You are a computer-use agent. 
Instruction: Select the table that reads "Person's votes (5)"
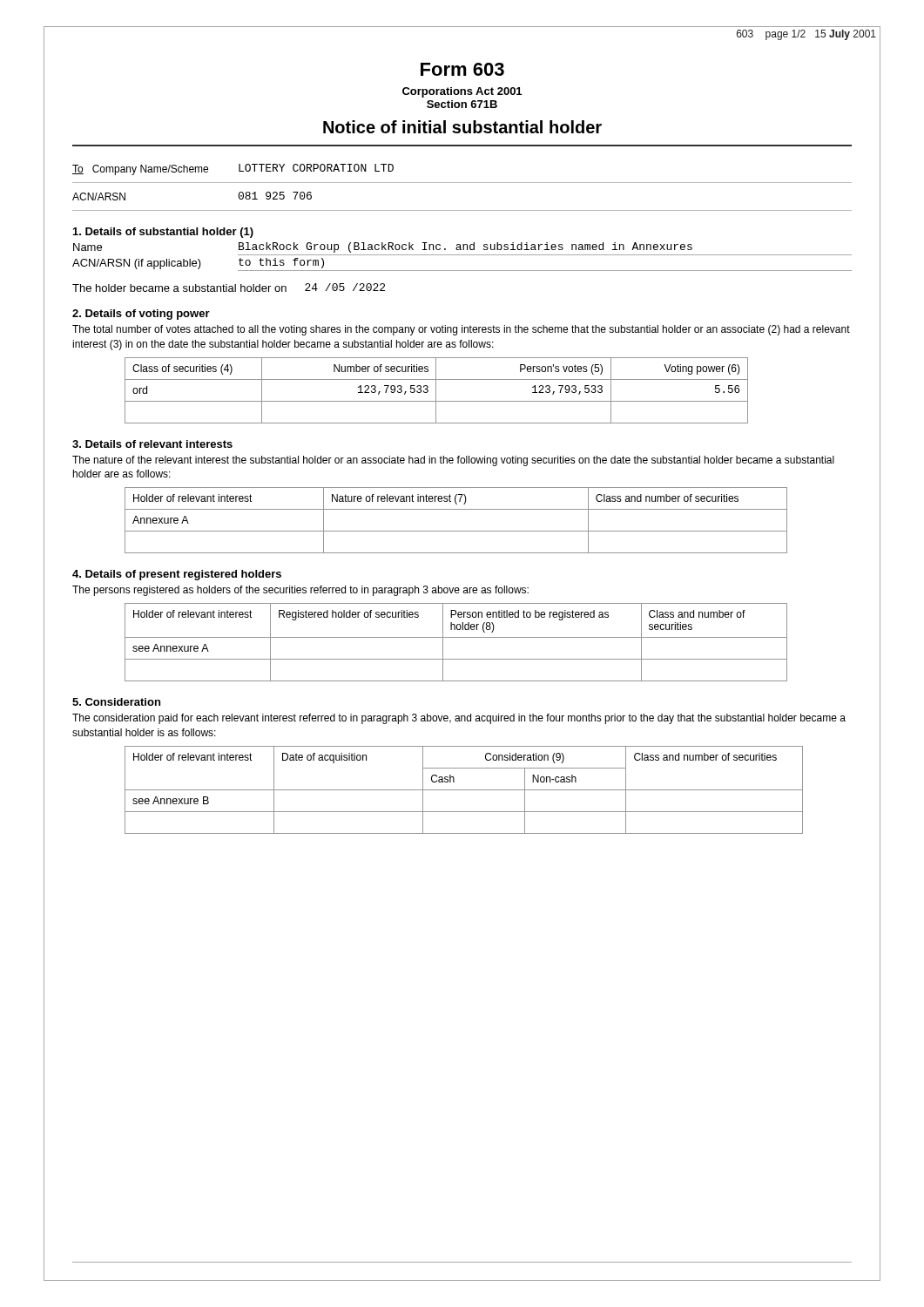[x=462, y=390]
